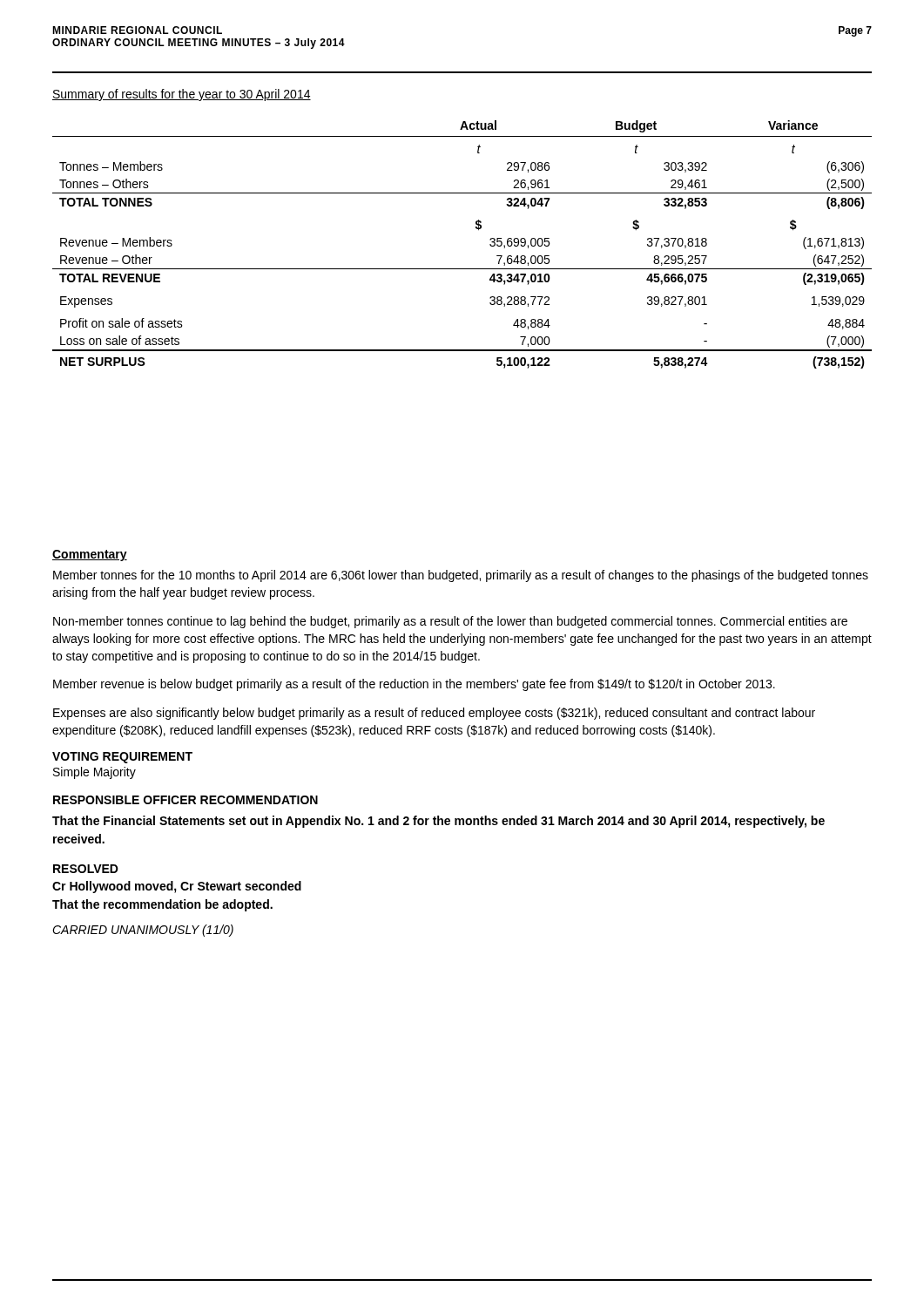Point to the block beginning "That the Financial Statements set out in"
Viewport: 924px width, 1307px height.
point(439,830)
